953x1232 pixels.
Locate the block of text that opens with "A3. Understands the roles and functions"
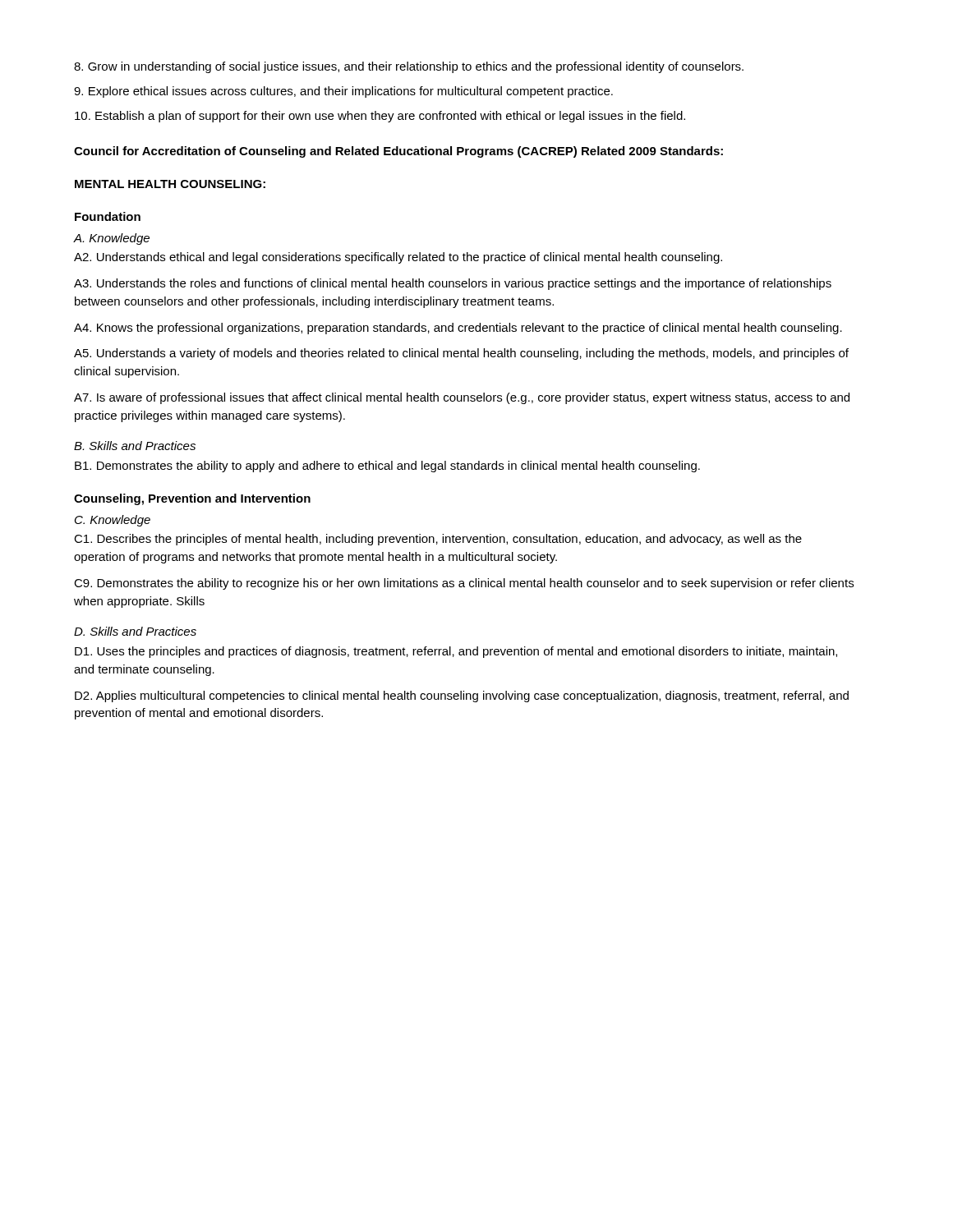453,292
